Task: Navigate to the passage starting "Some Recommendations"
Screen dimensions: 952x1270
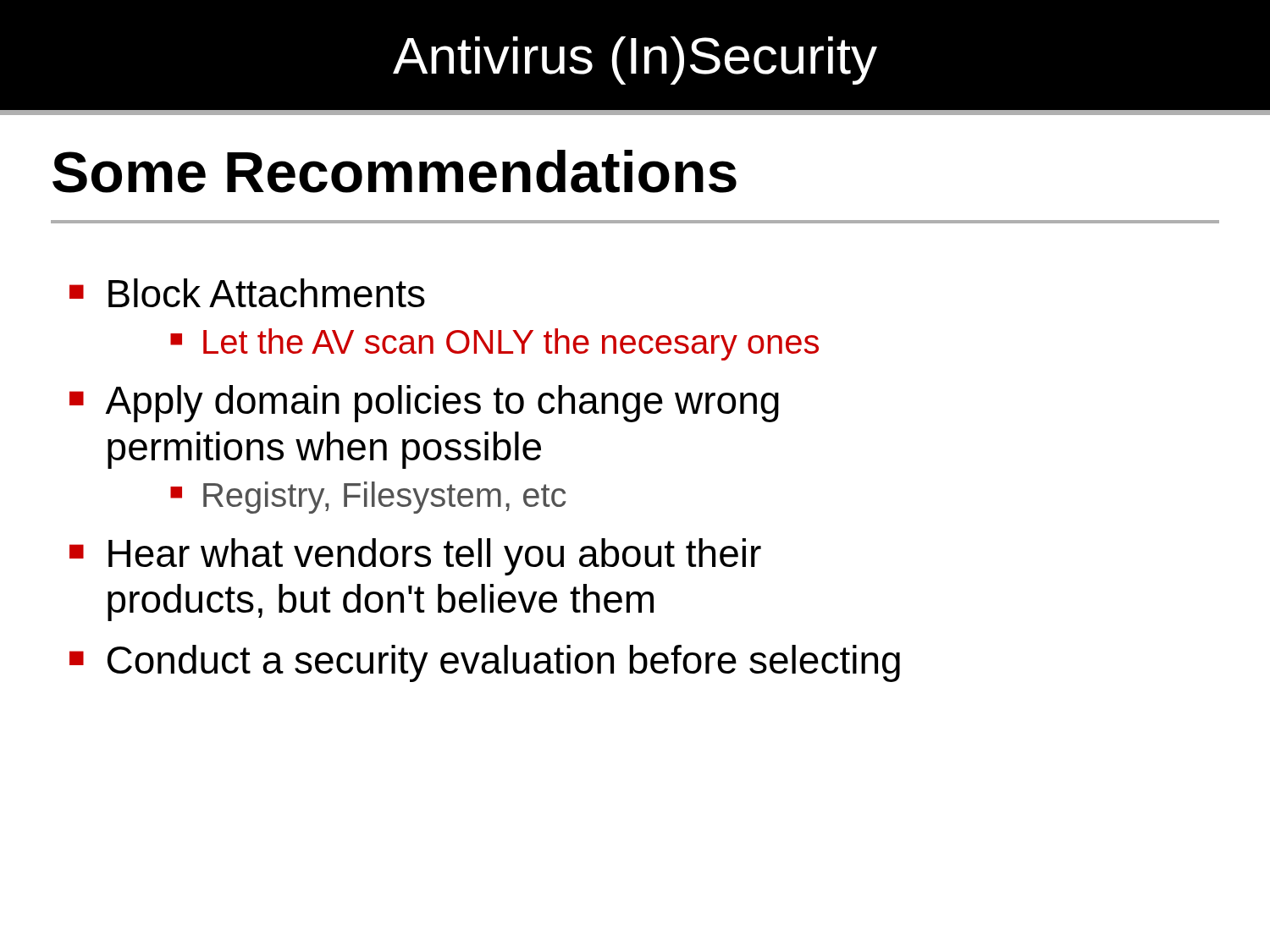Action: pyautogui.click(x=395, y=172)
